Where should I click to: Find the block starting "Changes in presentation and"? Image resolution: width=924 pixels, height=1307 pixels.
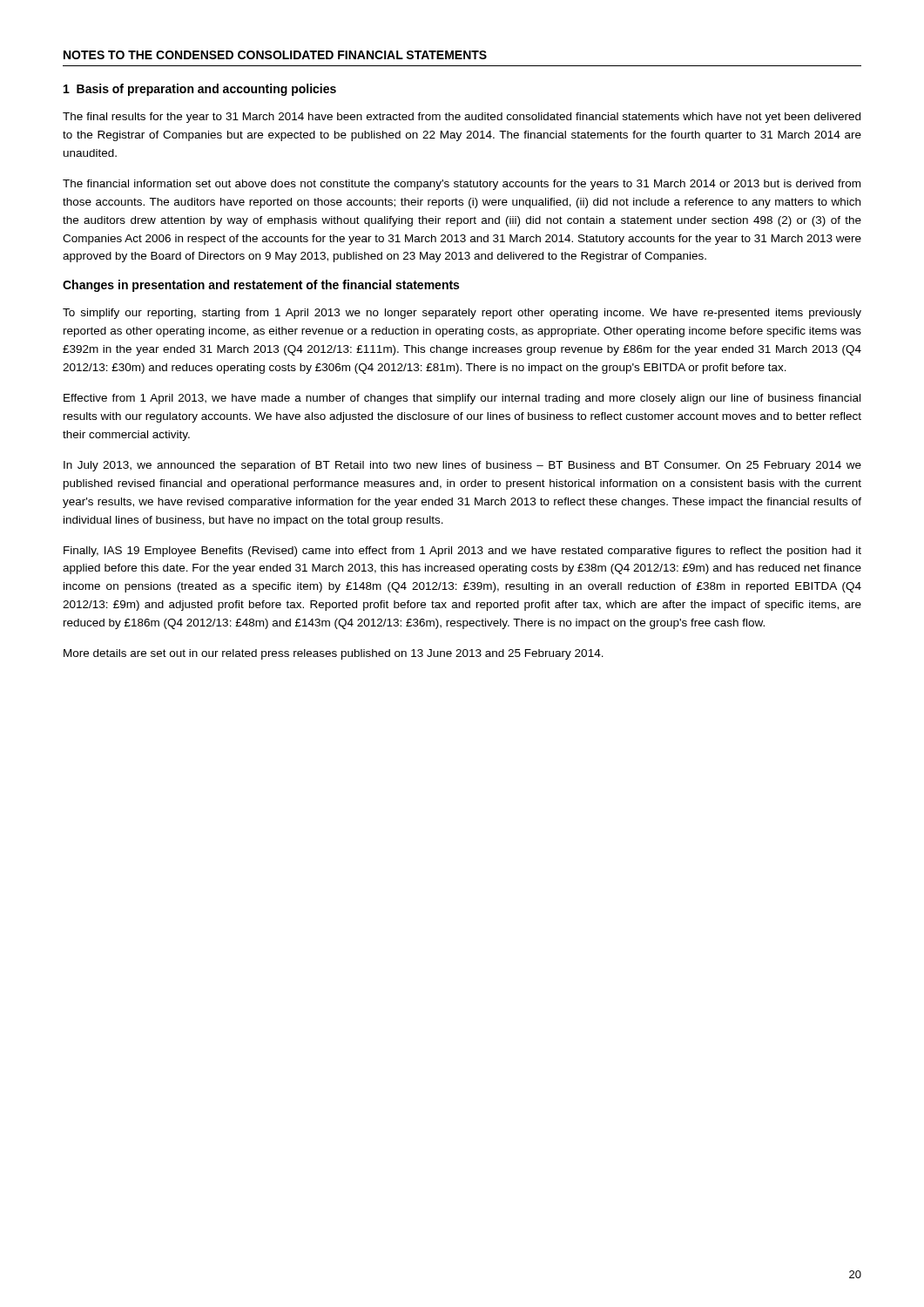point(261,285)
